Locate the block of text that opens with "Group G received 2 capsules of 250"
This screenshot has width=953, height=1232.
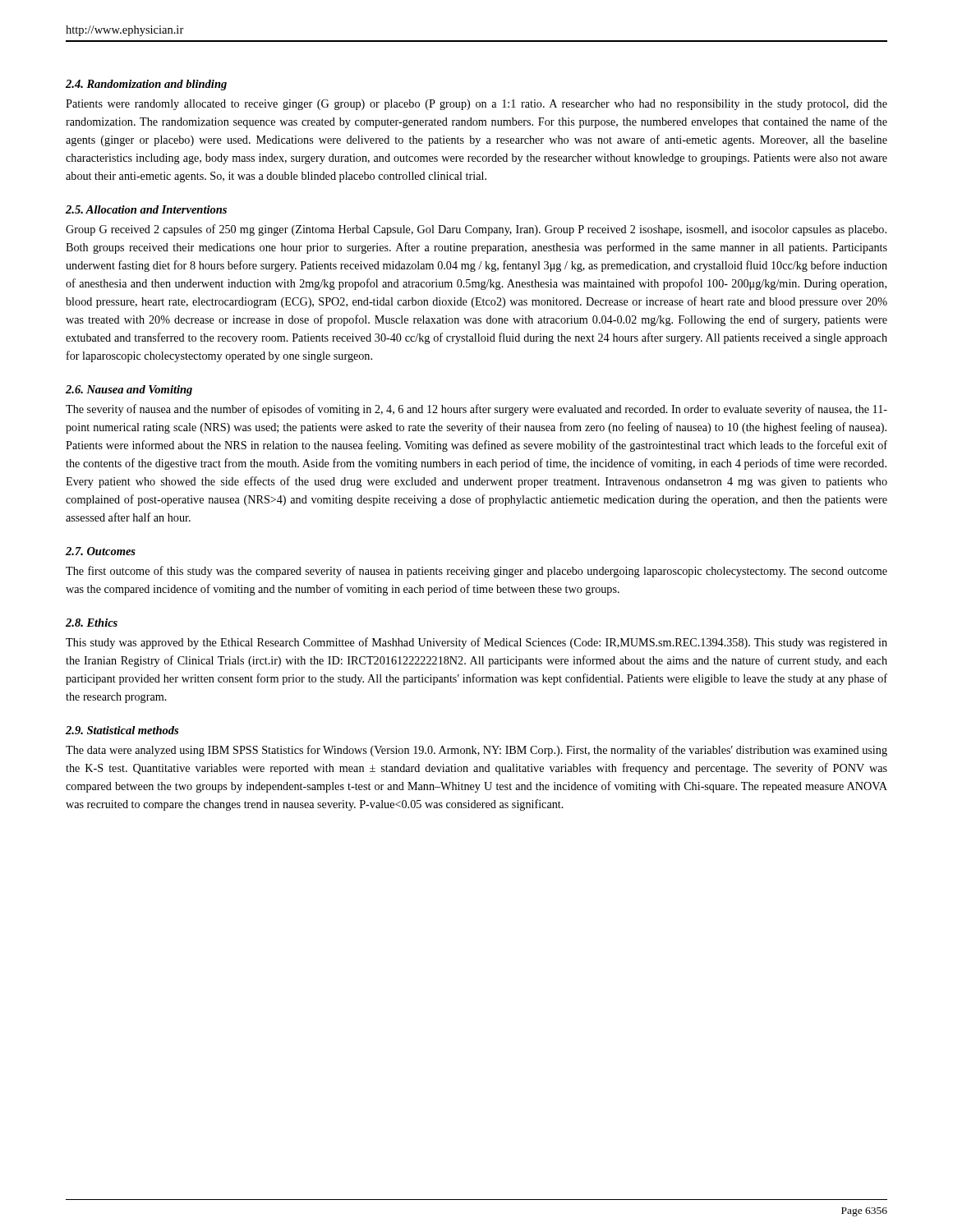pos(476,292)
